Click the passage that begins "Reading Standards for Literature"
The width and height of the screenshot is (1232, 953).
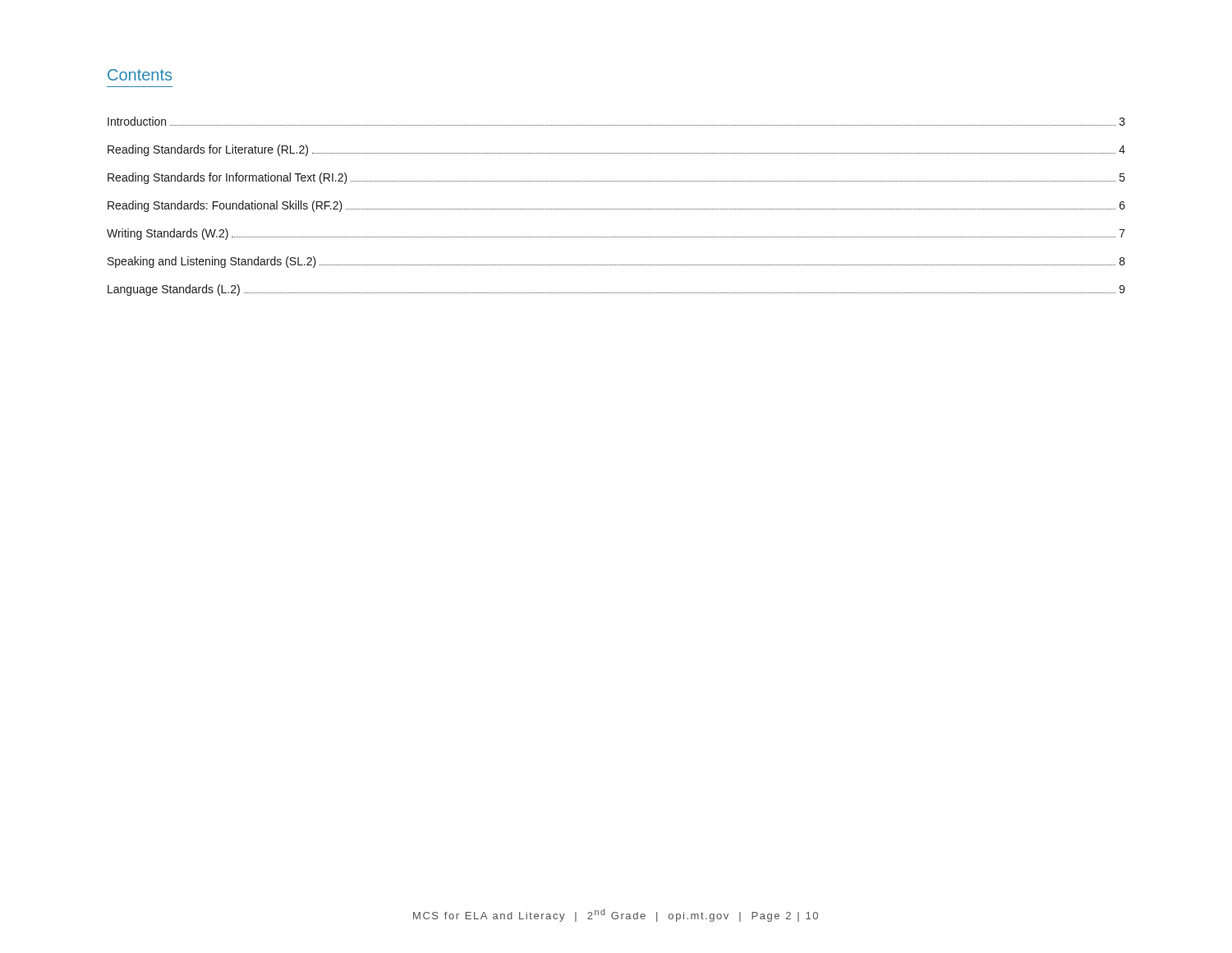(x=616, y=150)
